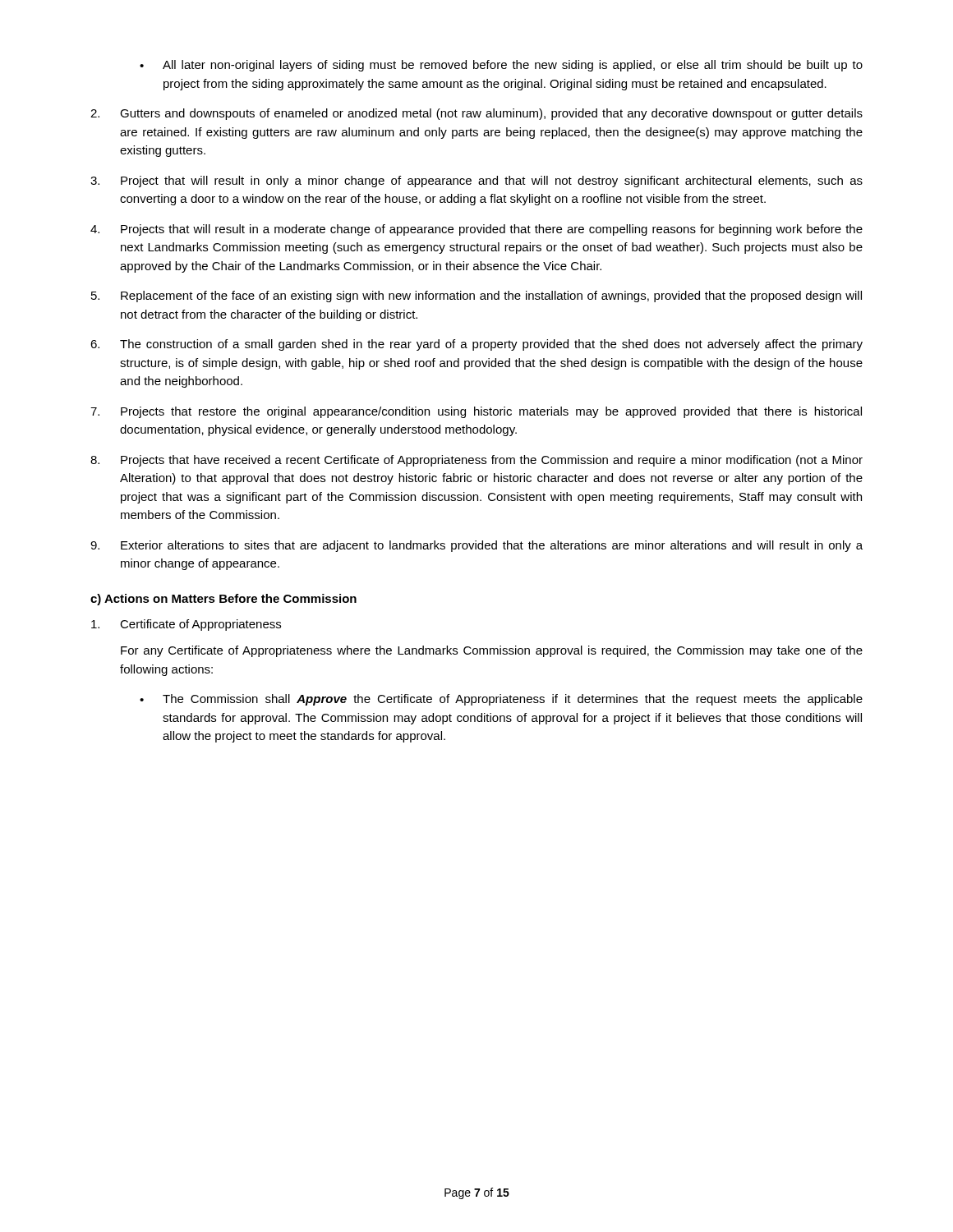
Task: Locate the section header
Action: (224, 598)
